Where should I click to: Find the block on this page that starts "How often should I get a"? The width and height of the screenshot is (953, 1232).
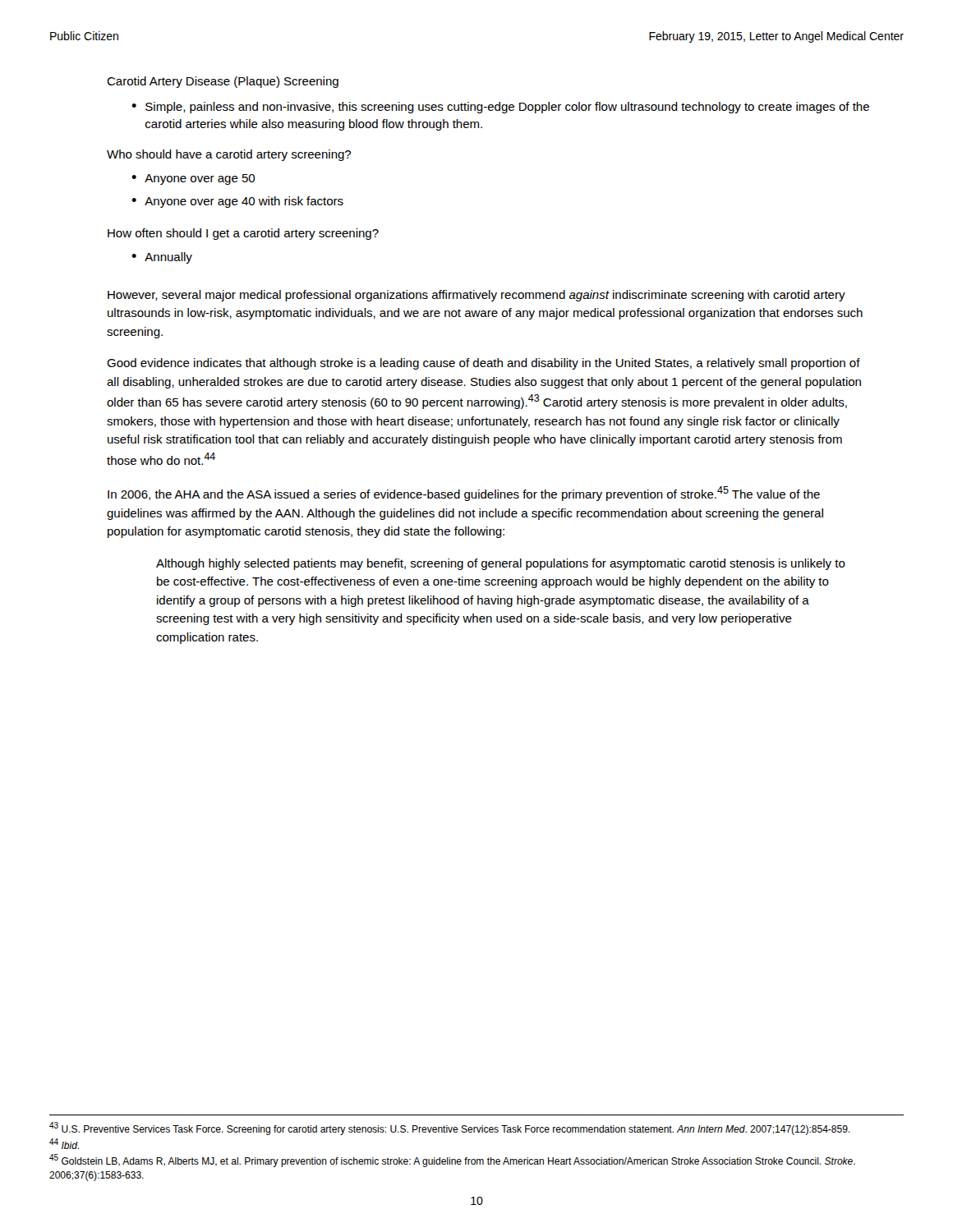pos(243,233)
